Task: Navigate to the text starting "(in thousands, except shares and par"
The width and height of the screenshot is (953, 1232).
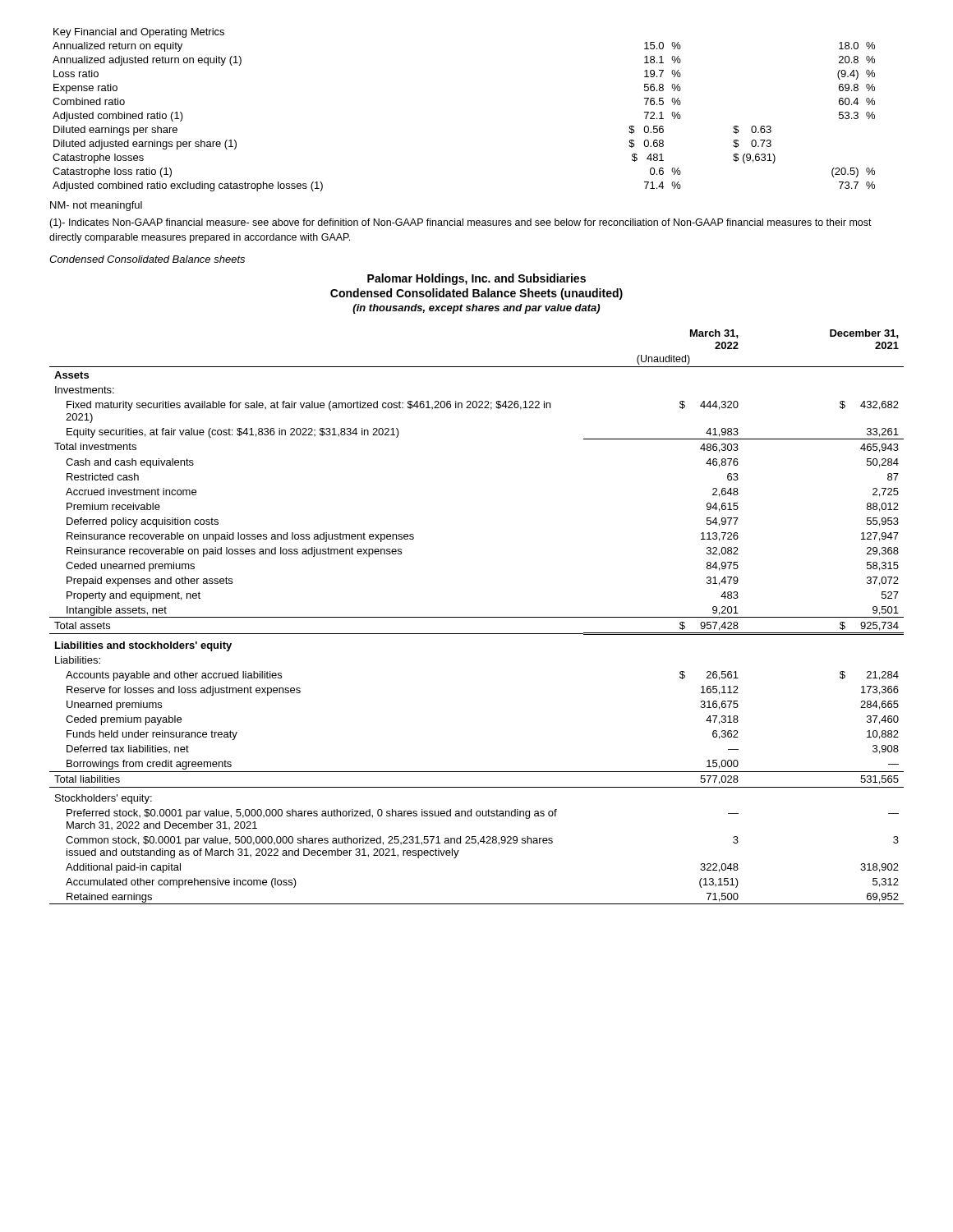Action: pyautogui.click(x=476, y=308)
